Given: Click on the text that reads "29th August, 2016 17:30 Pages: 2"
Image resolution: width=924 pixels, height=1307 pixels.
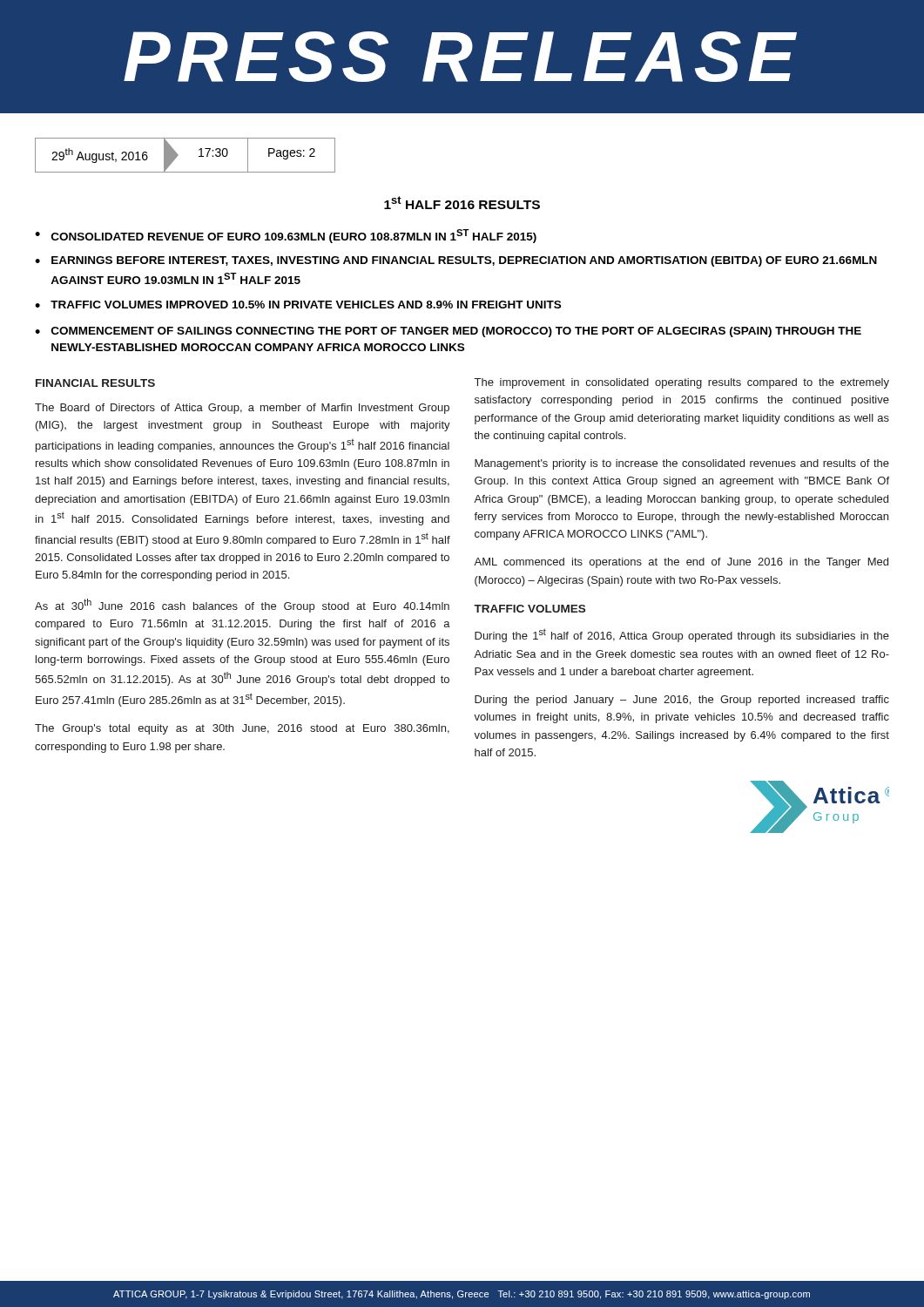Looking at the screenshot, I should [185, 155].
